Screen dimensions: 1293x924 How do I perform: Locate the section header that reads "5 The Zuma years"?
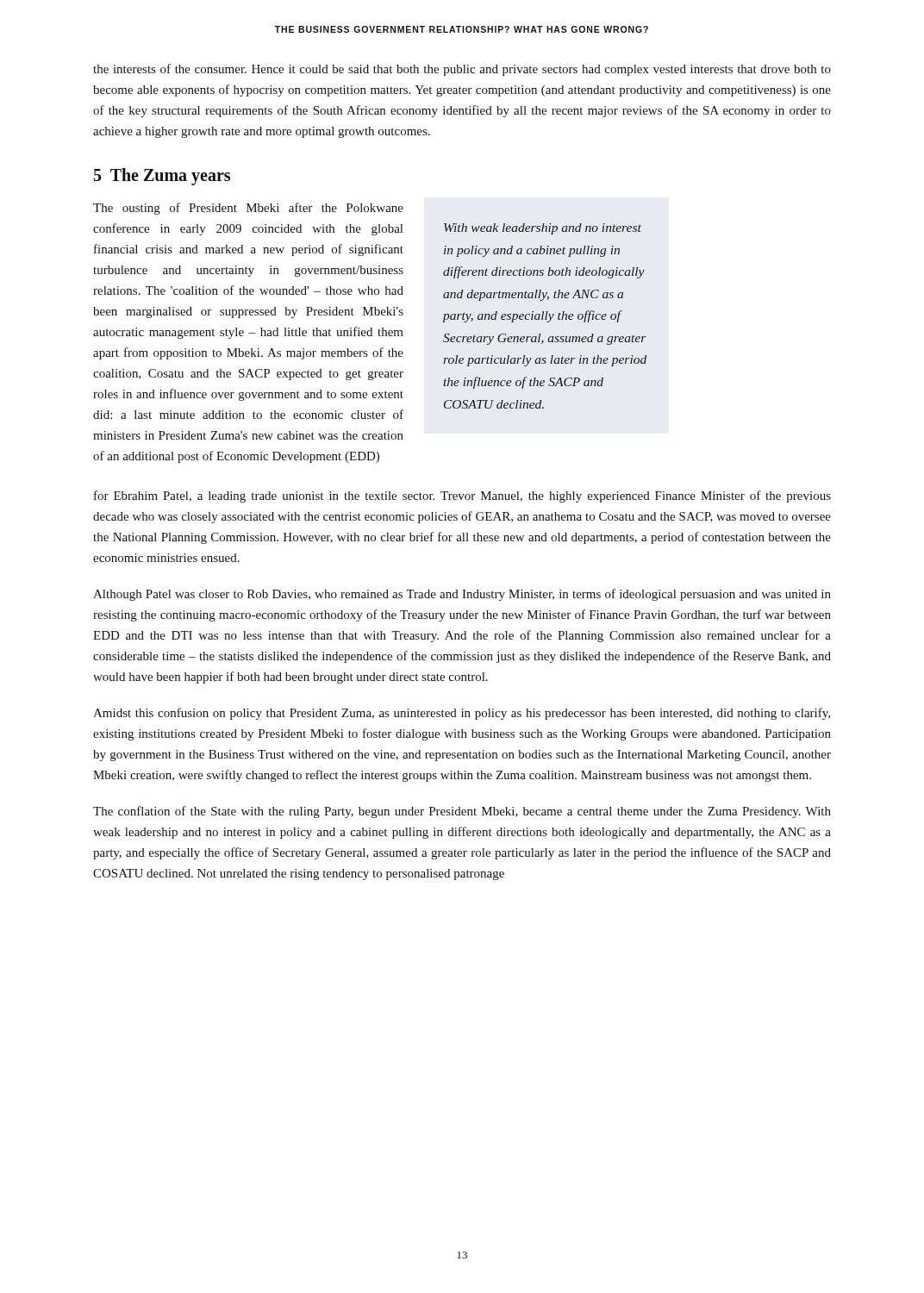tap(162, 175)
